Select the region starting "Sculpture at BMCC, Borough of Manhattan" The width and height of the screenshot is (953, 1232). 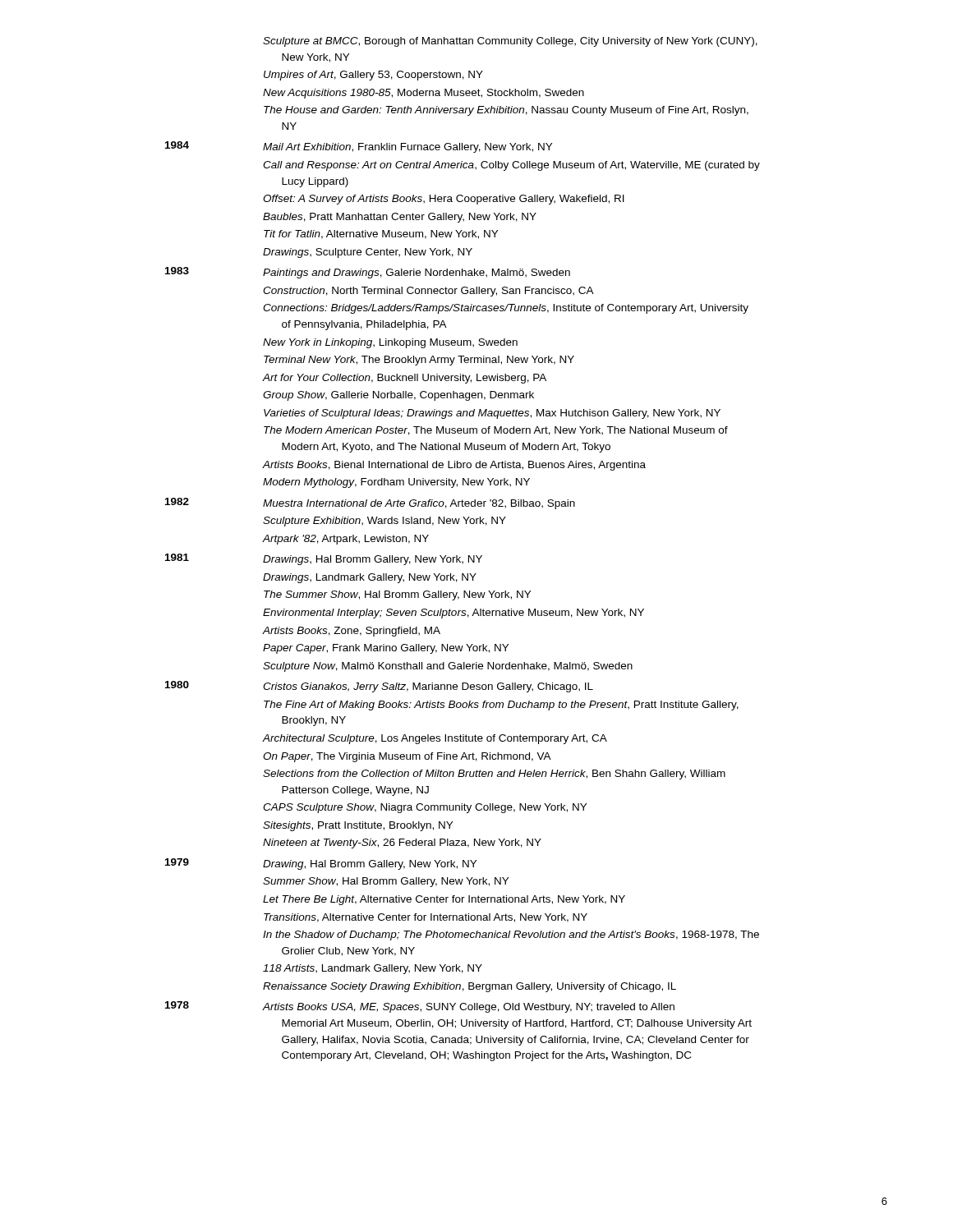(x=510, y=49)
